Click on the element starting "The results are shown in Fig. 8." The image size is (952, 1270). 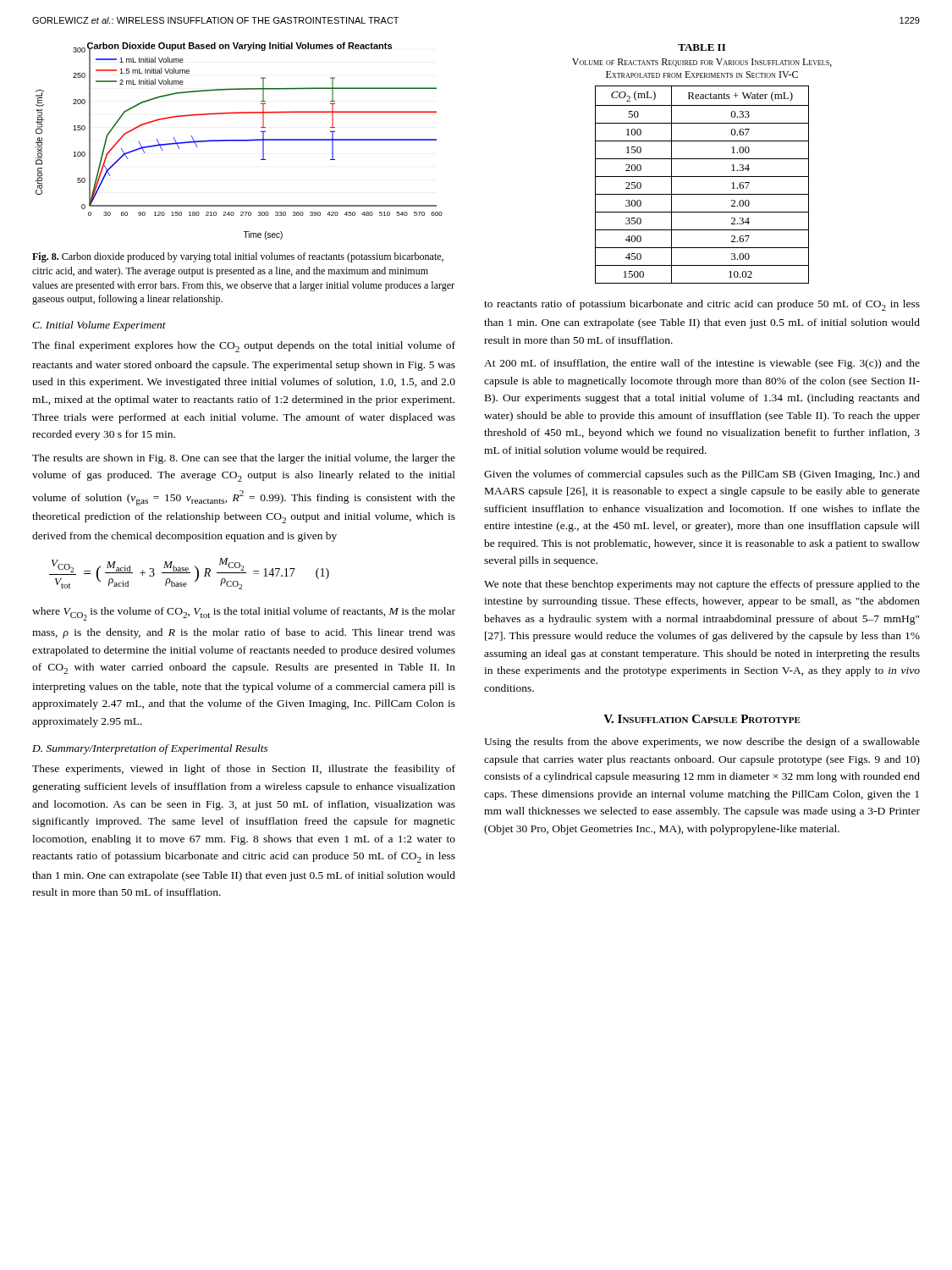(244, 496)
